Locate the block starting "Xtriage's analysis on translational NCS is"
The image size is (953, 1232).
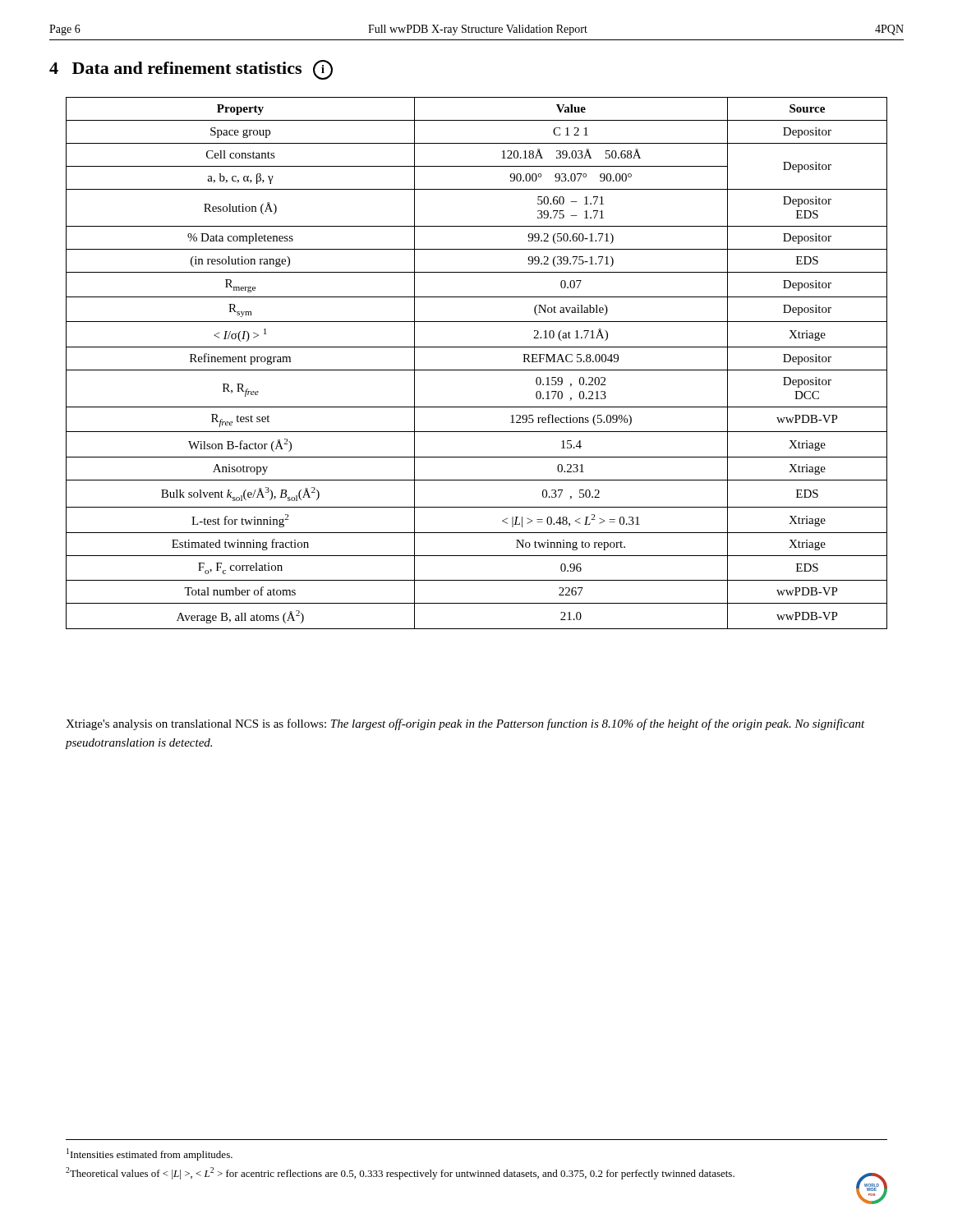[465, 733]
